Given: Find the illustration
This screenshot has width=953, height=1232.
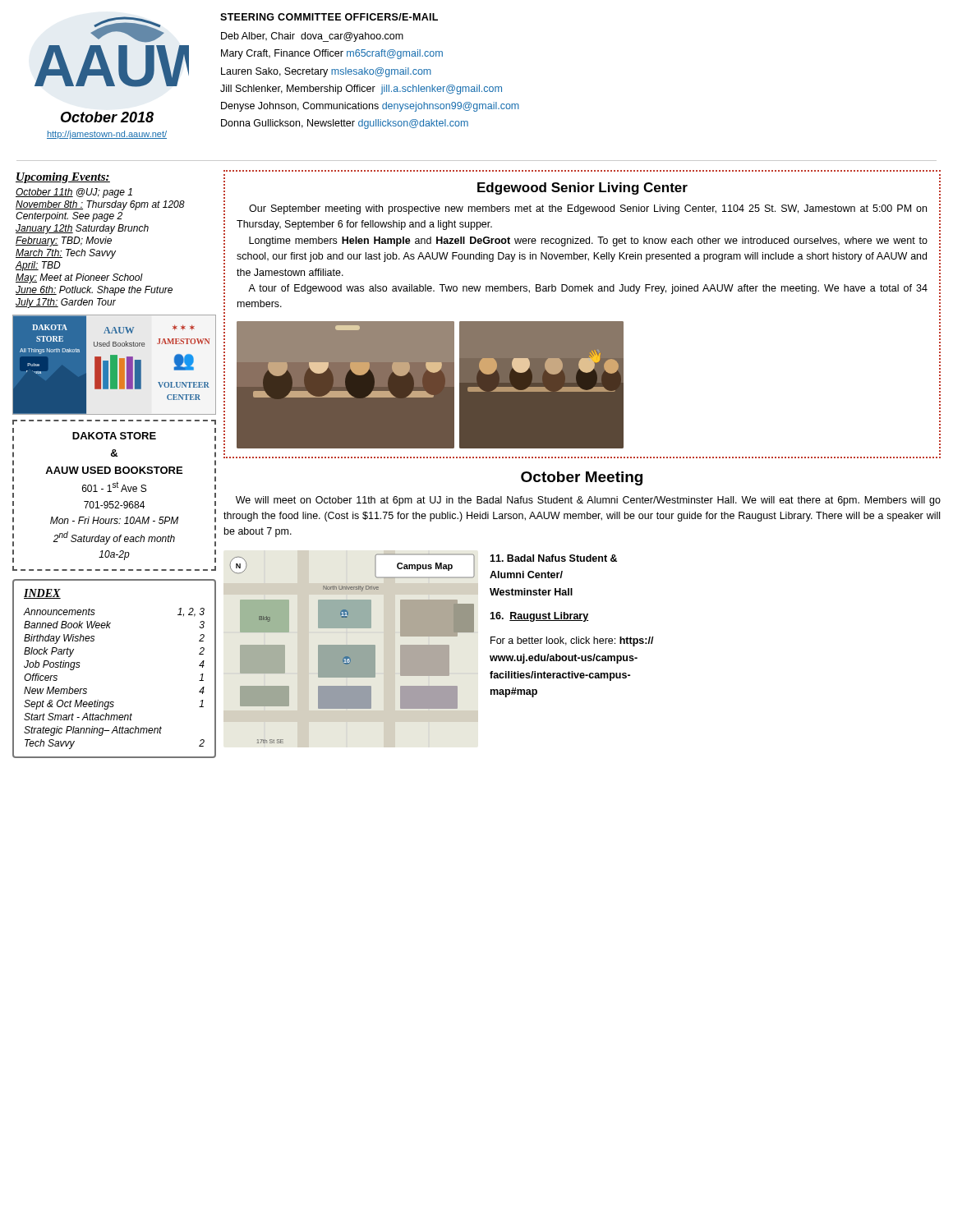Looking at the screenshot, I should (114, 365).
